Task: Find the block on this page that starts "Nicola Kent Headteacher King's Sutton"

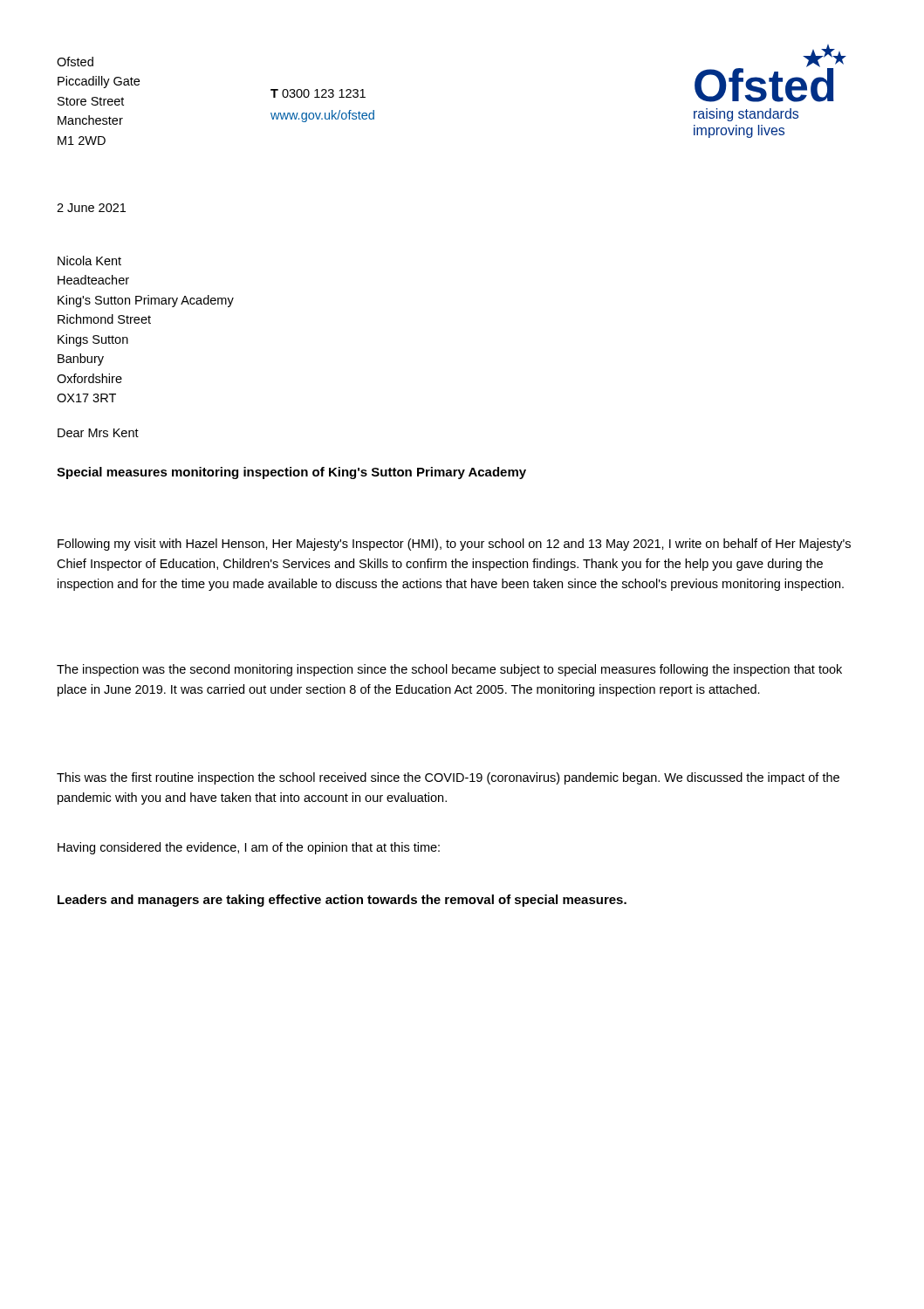Action: point(145,330)
